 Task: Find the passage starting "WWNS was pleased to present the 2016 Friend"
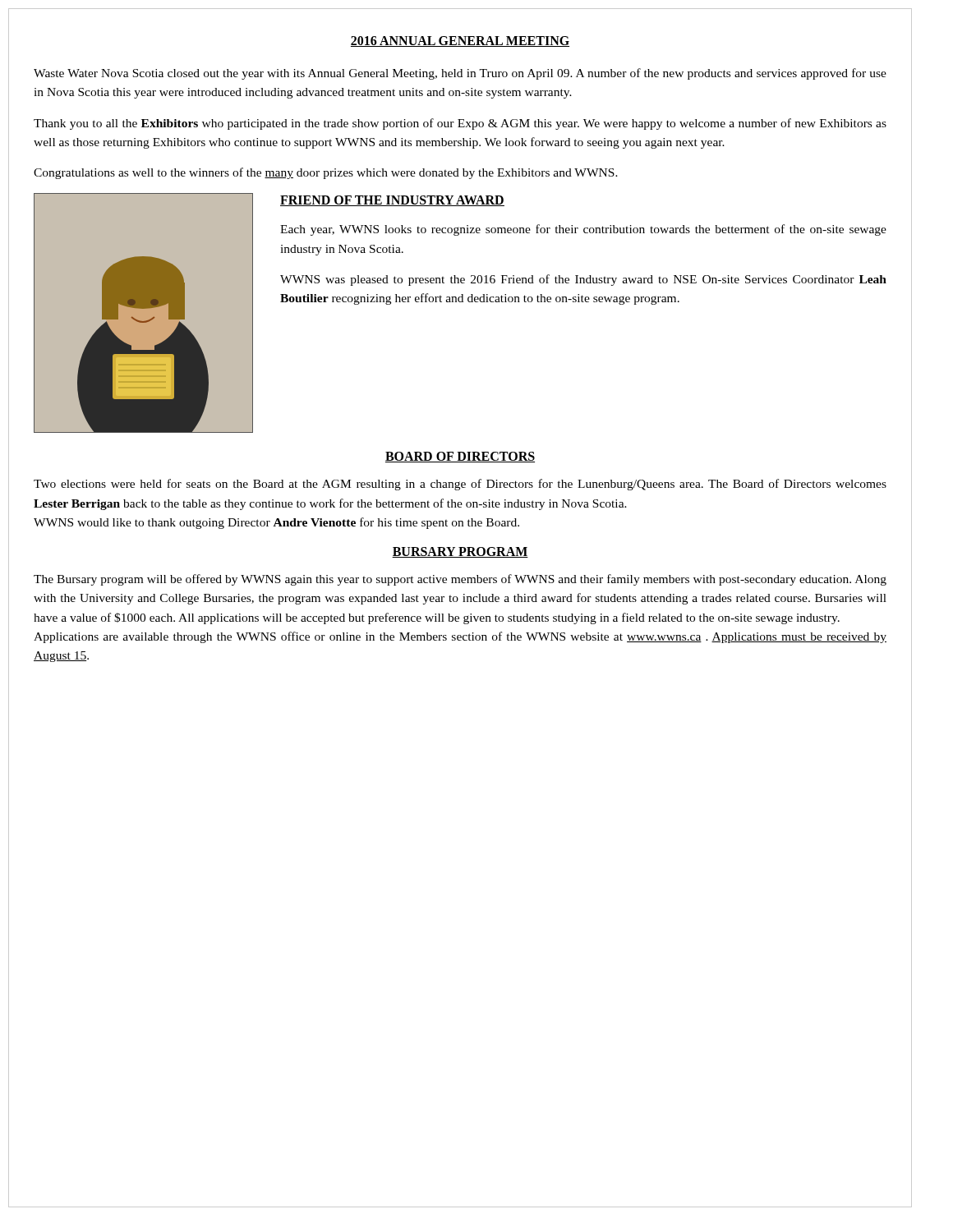click(583, 288)
